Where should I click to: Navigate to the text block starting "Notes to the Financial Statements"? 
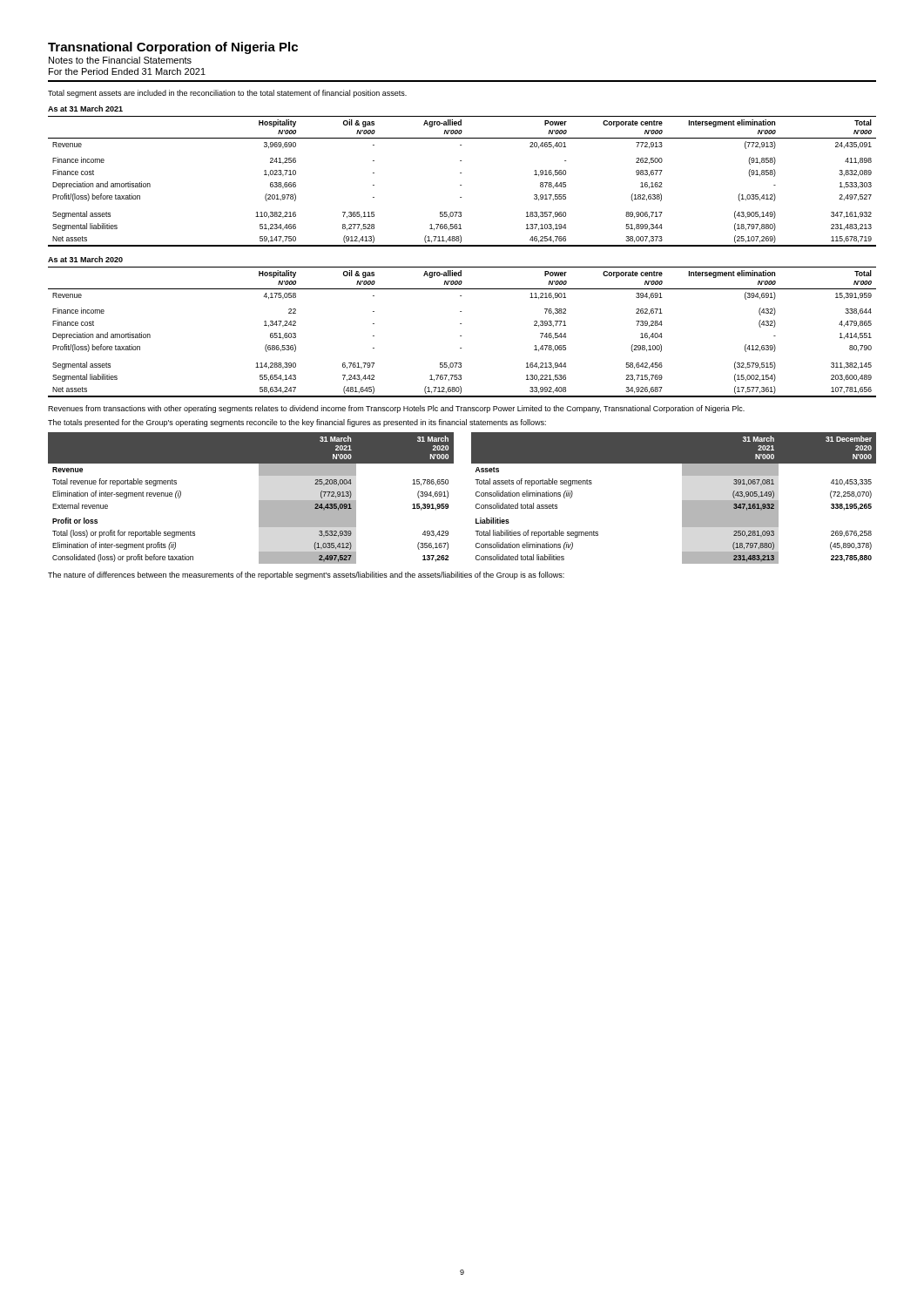[120, 60]
